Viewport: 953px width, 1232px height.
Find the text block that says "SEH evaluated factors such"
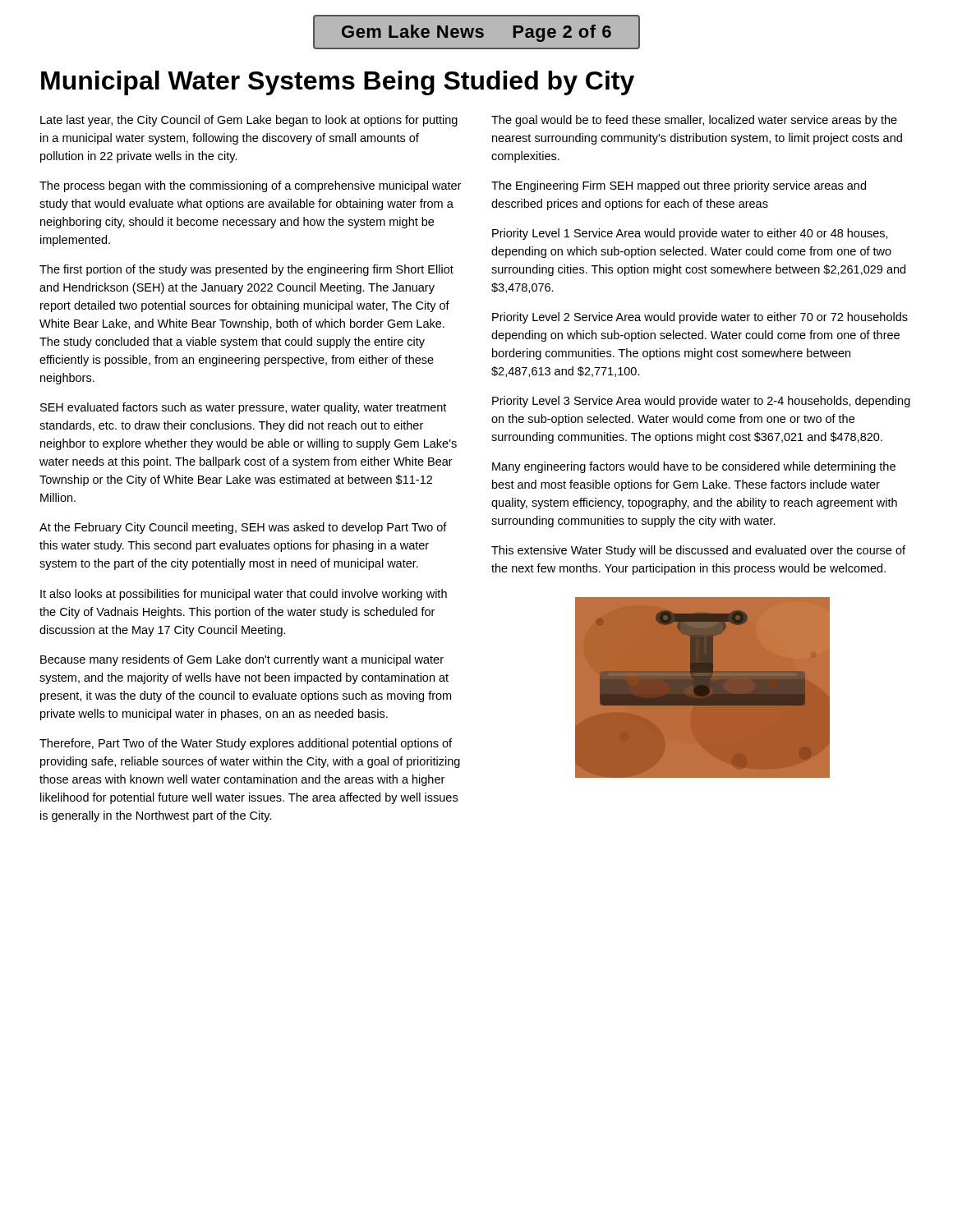(248, 453)
